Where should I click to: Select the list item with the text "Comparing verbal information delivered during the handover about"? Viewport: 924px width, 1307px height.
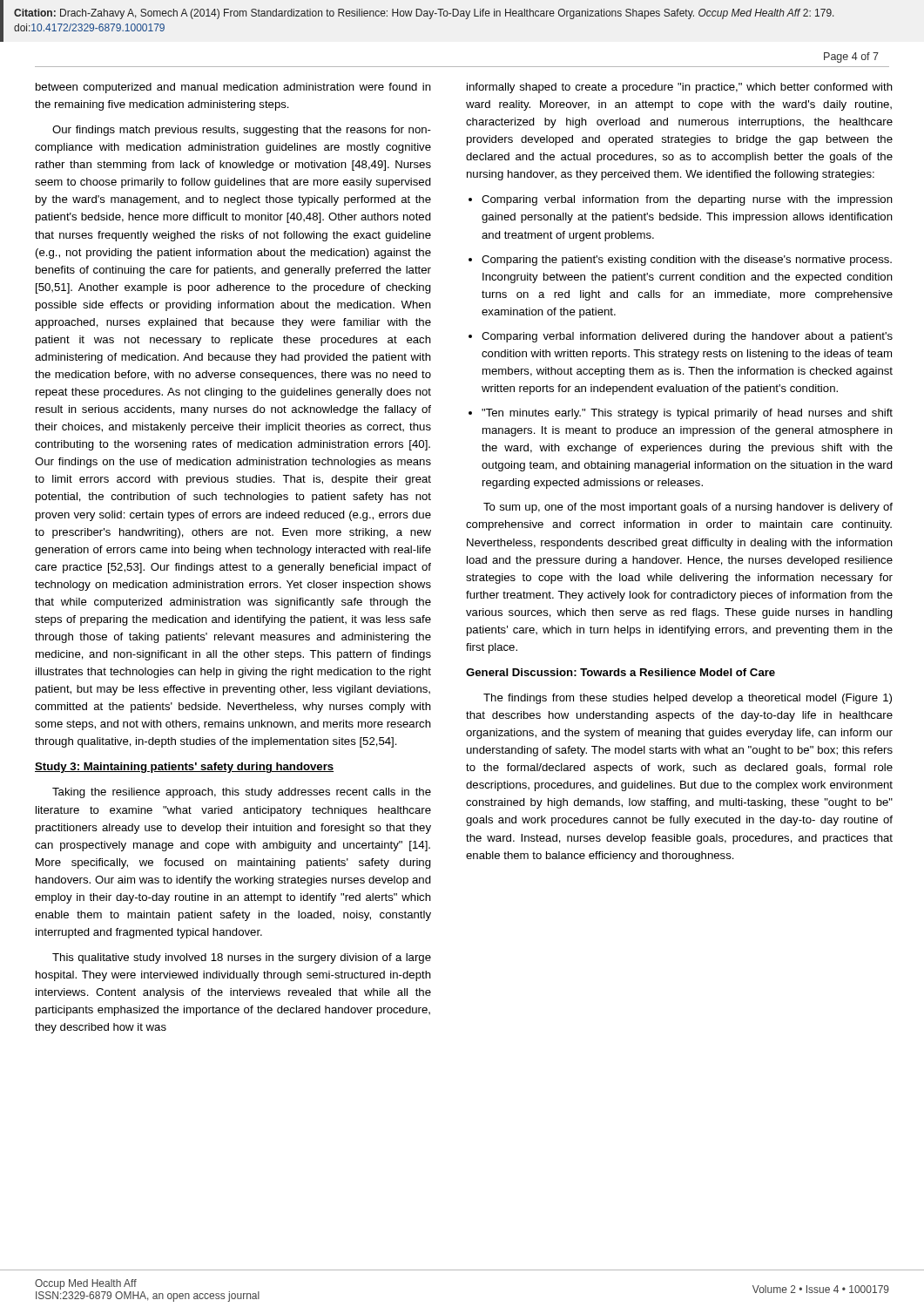687,362
